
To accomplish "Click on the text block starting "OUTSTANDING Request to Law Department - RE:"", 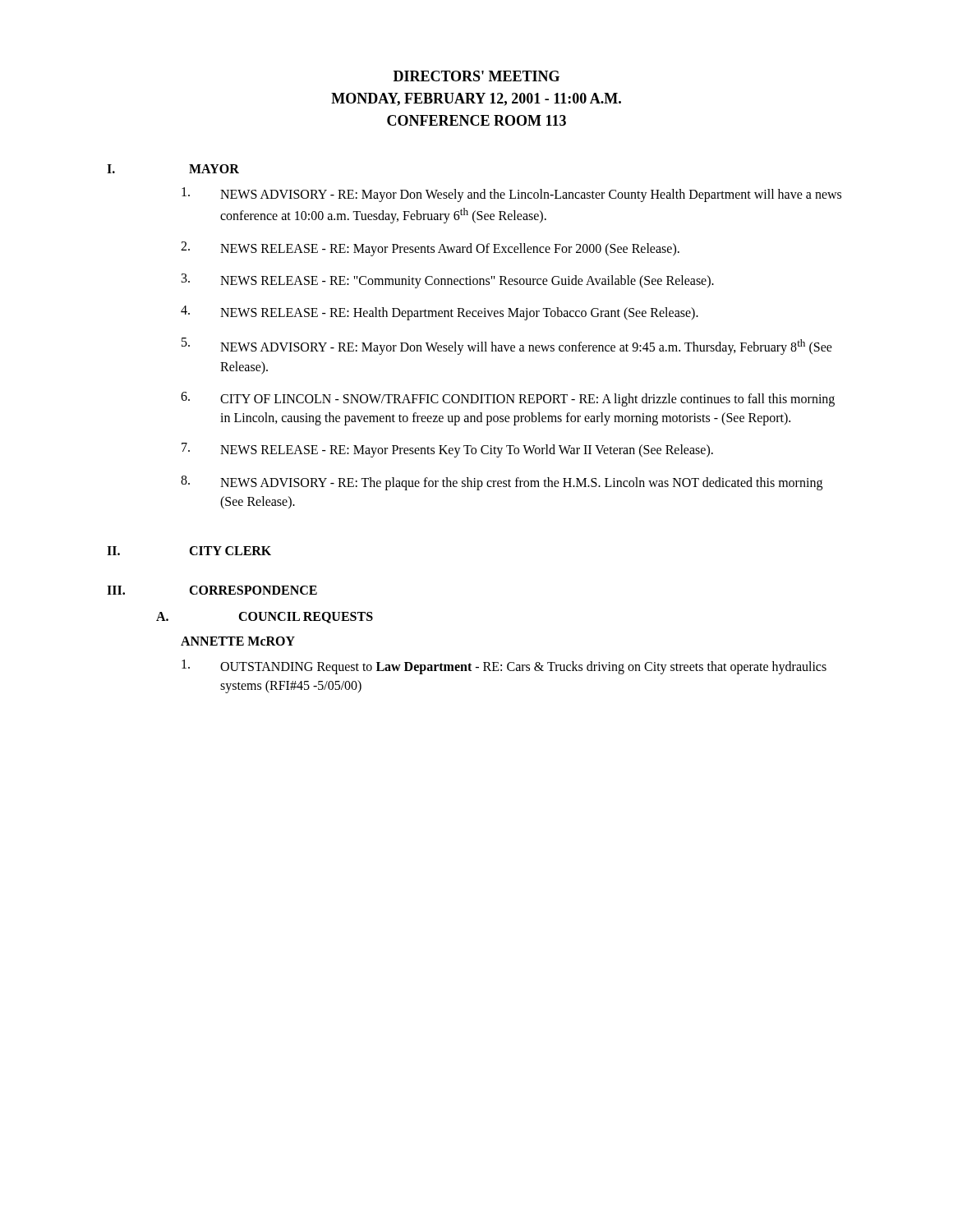I will (513, 676).
